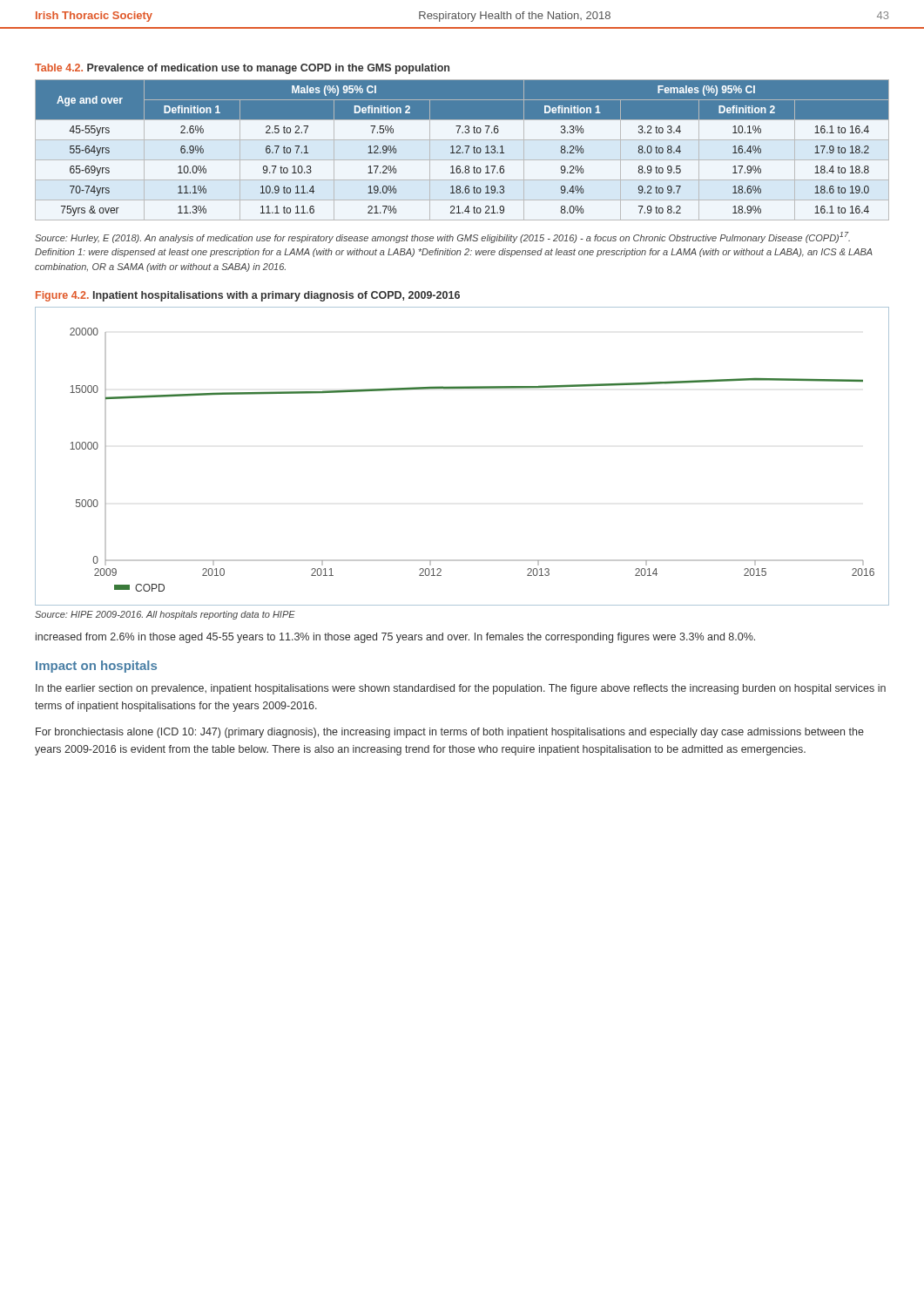
Task: Select the region starting "Source: Hurley, E (2018). An analysis of medication"
Action: pyautogui.click(x=454, y=251)
